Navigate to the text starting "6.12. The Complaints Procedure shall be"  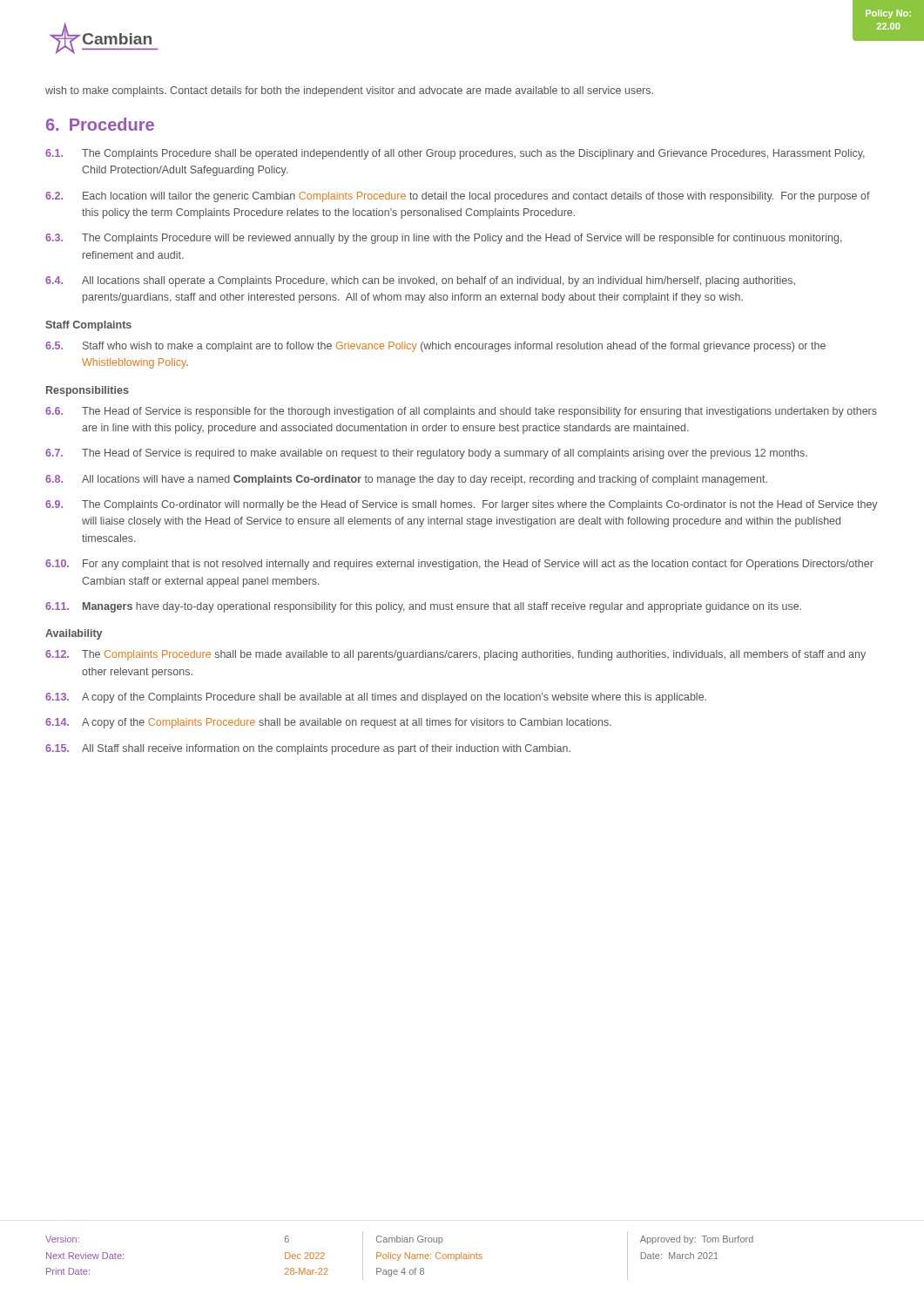pos(462,664)
